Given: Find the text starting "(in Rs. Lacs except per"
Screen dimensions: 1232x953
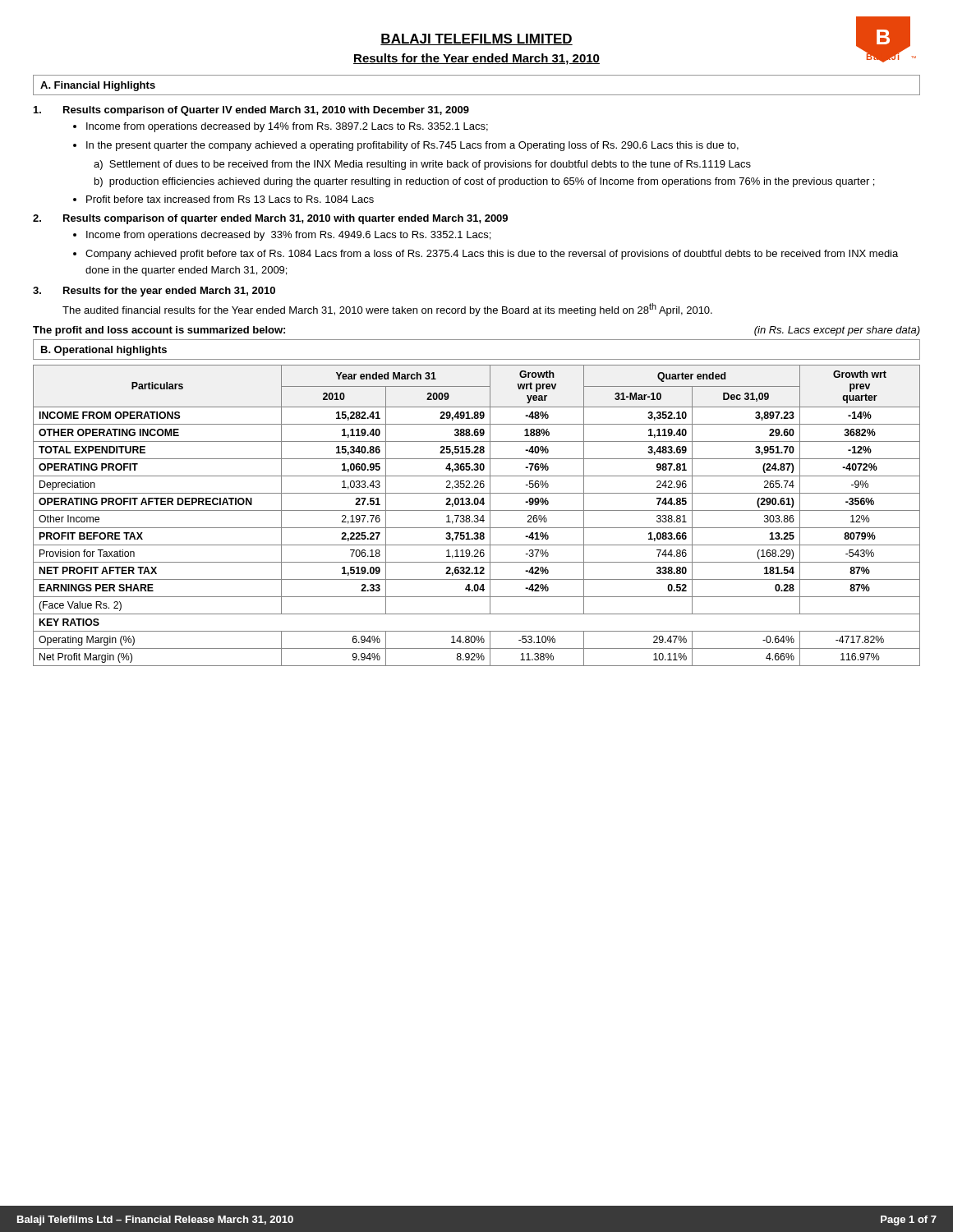Looking at the screenshot, I should pos(837,330).
